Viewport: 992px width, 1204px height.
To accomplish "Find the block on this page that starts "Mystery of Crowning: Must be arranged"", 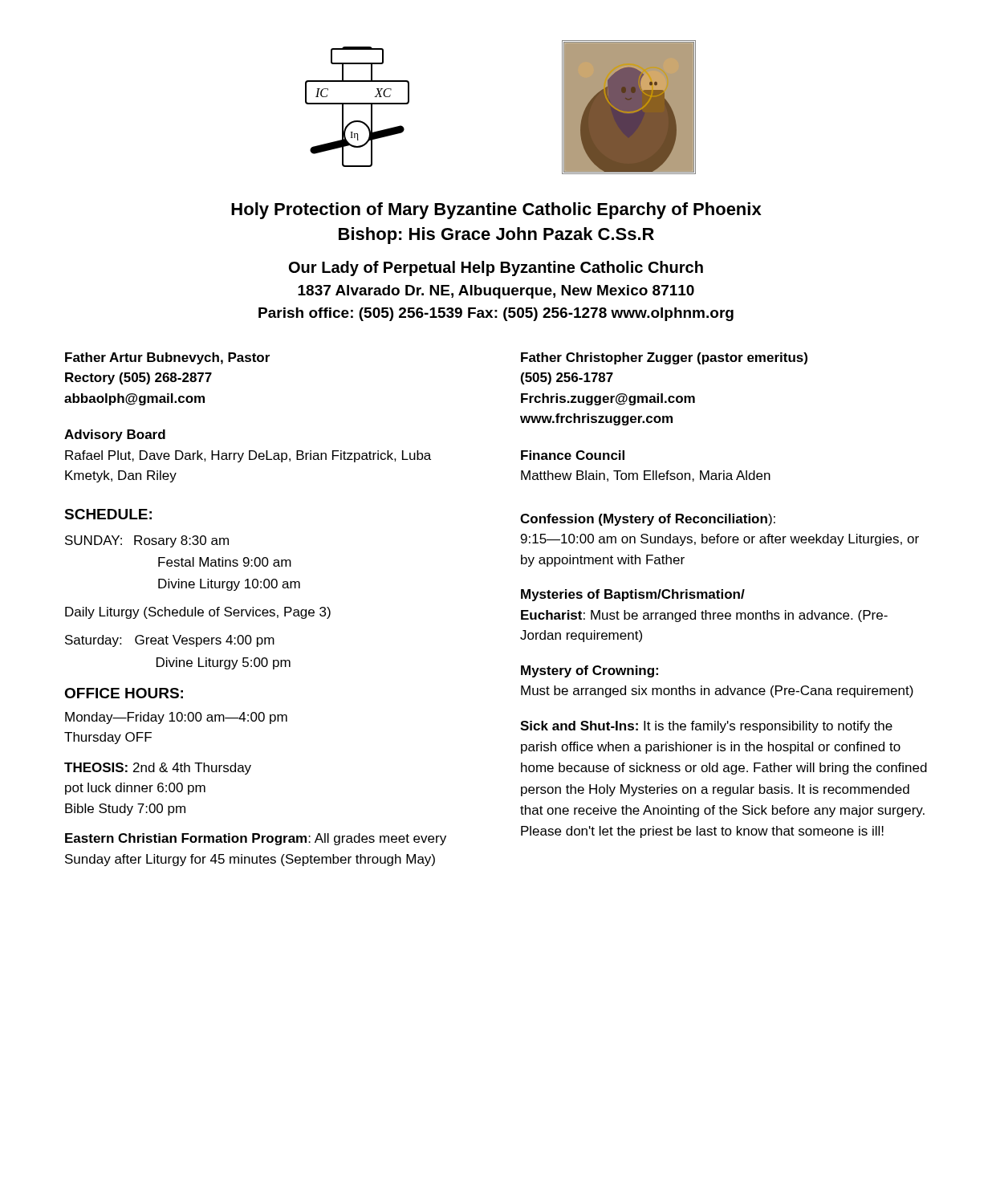I will (x=717, y=681).
